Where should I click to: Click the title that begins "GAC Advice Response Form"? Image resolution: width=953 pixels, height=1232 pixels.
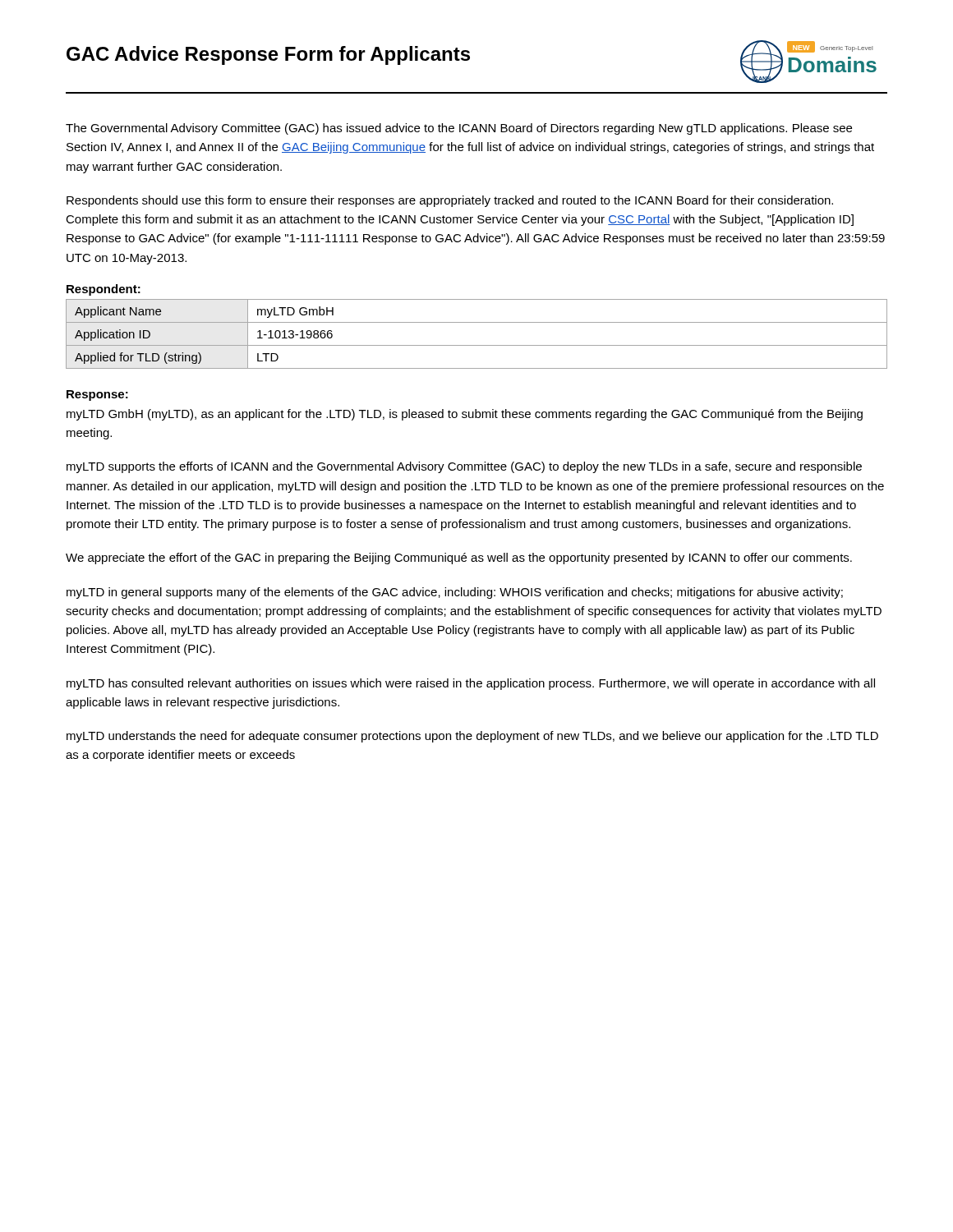pos(268,54)
